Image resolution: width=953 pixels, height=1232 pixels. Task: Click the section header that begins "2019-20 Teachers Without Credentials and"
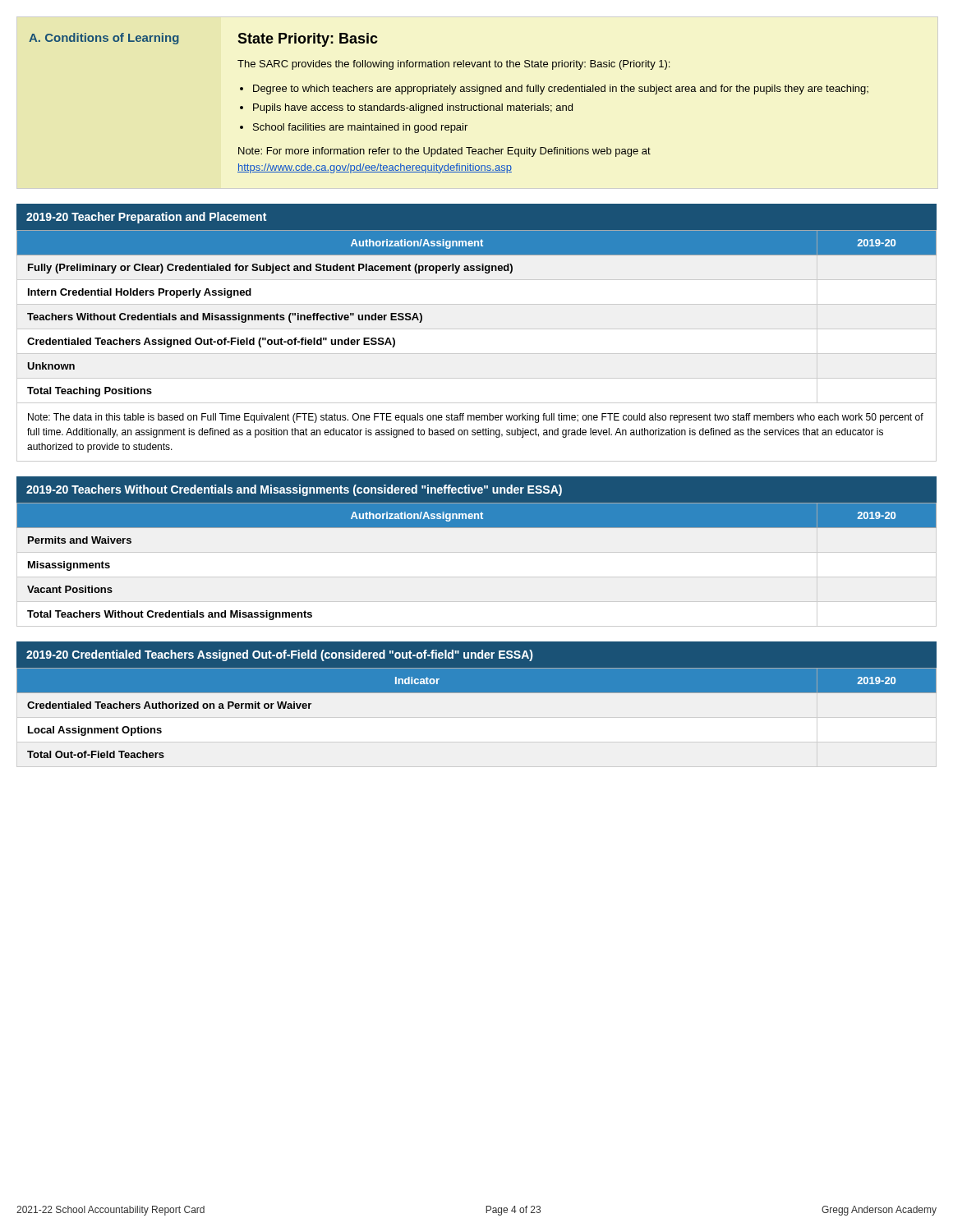click(x=294, y=490)
